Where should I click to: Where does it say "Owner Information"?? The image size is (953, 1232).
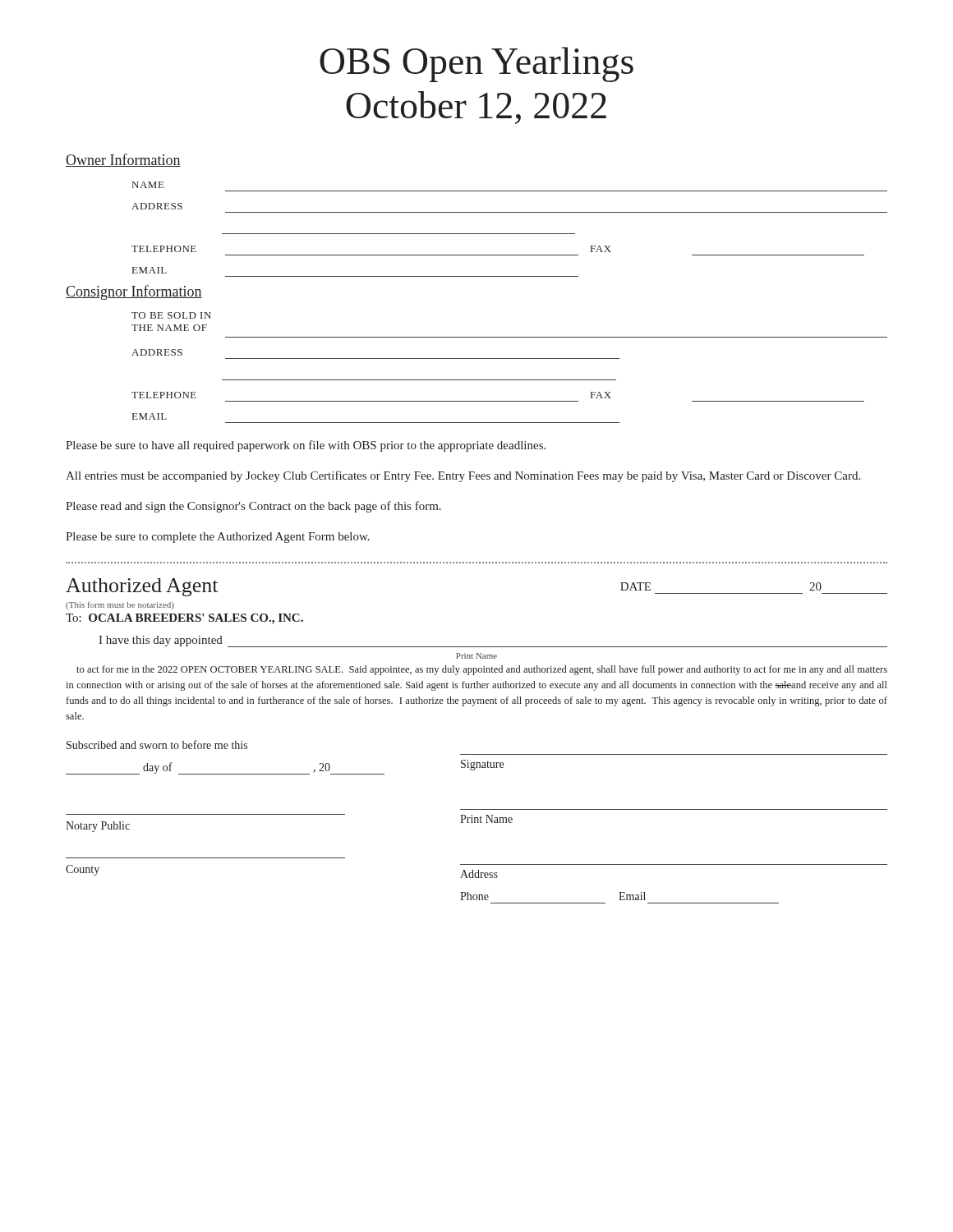point(123,160)
